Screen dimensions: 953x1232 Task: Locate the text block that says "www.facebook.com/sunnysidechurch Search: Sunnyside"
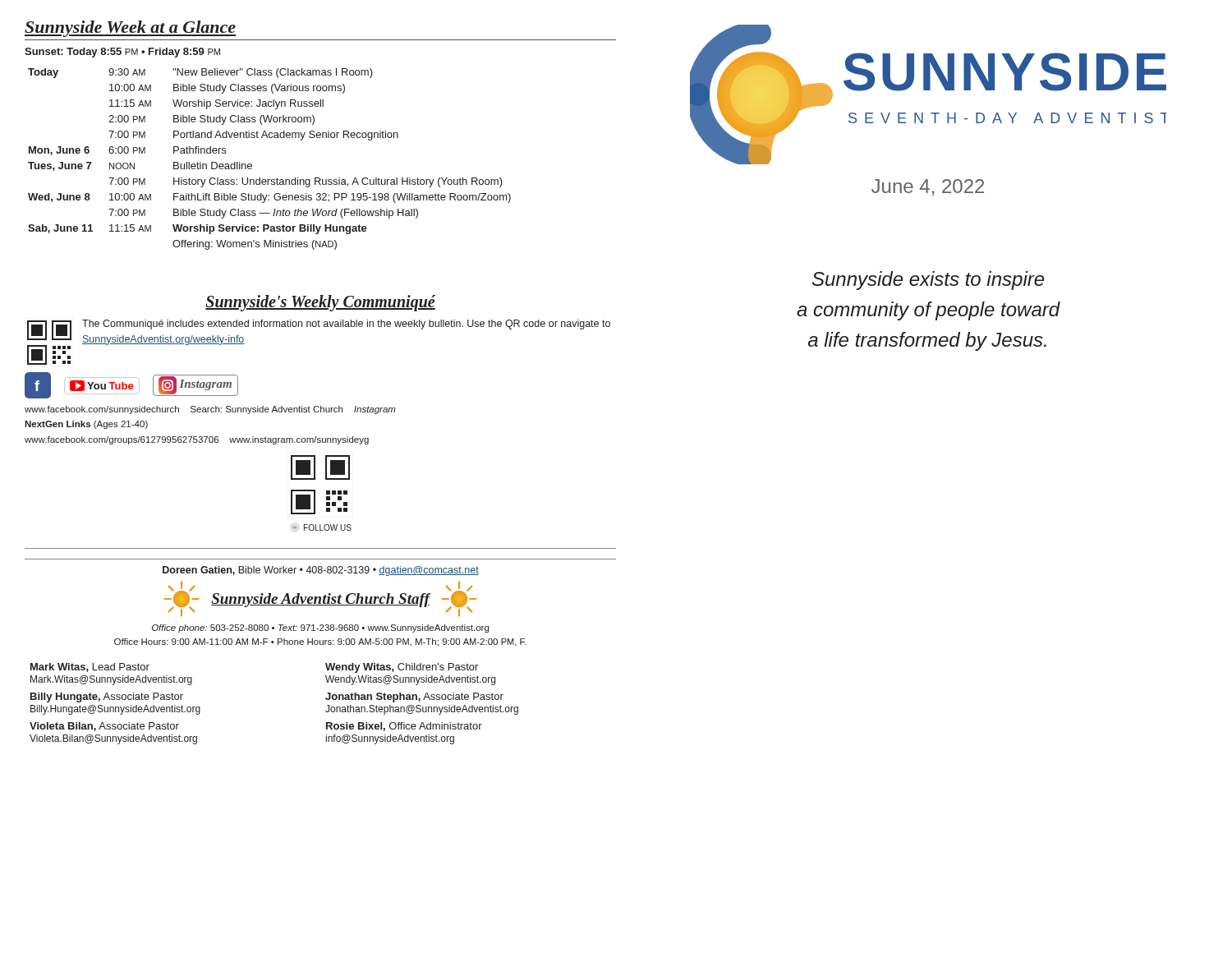coord(210,410)
